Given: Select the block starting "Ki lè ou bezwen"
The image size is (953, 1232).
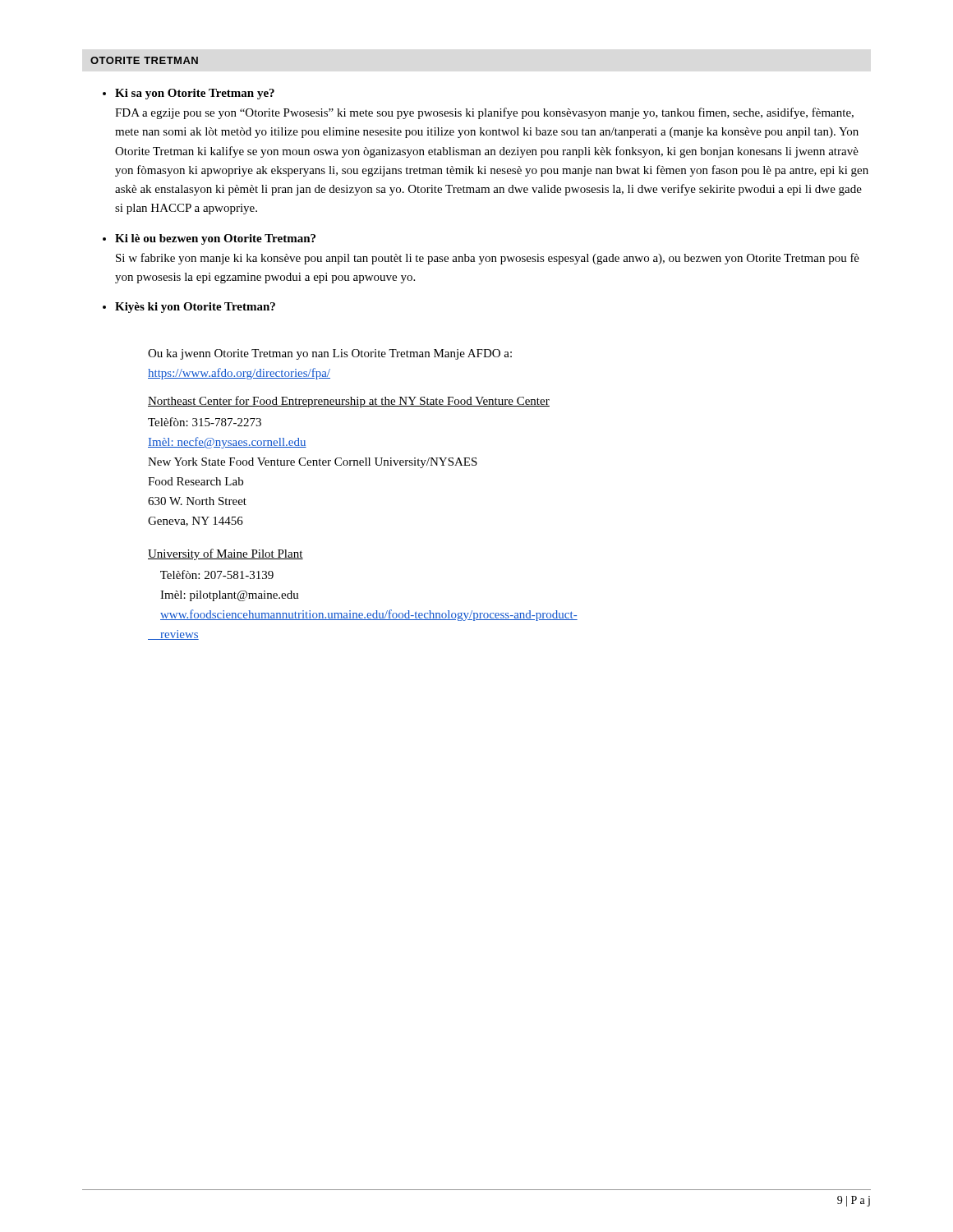Looking at the screenshot, I should coord(493,259).
